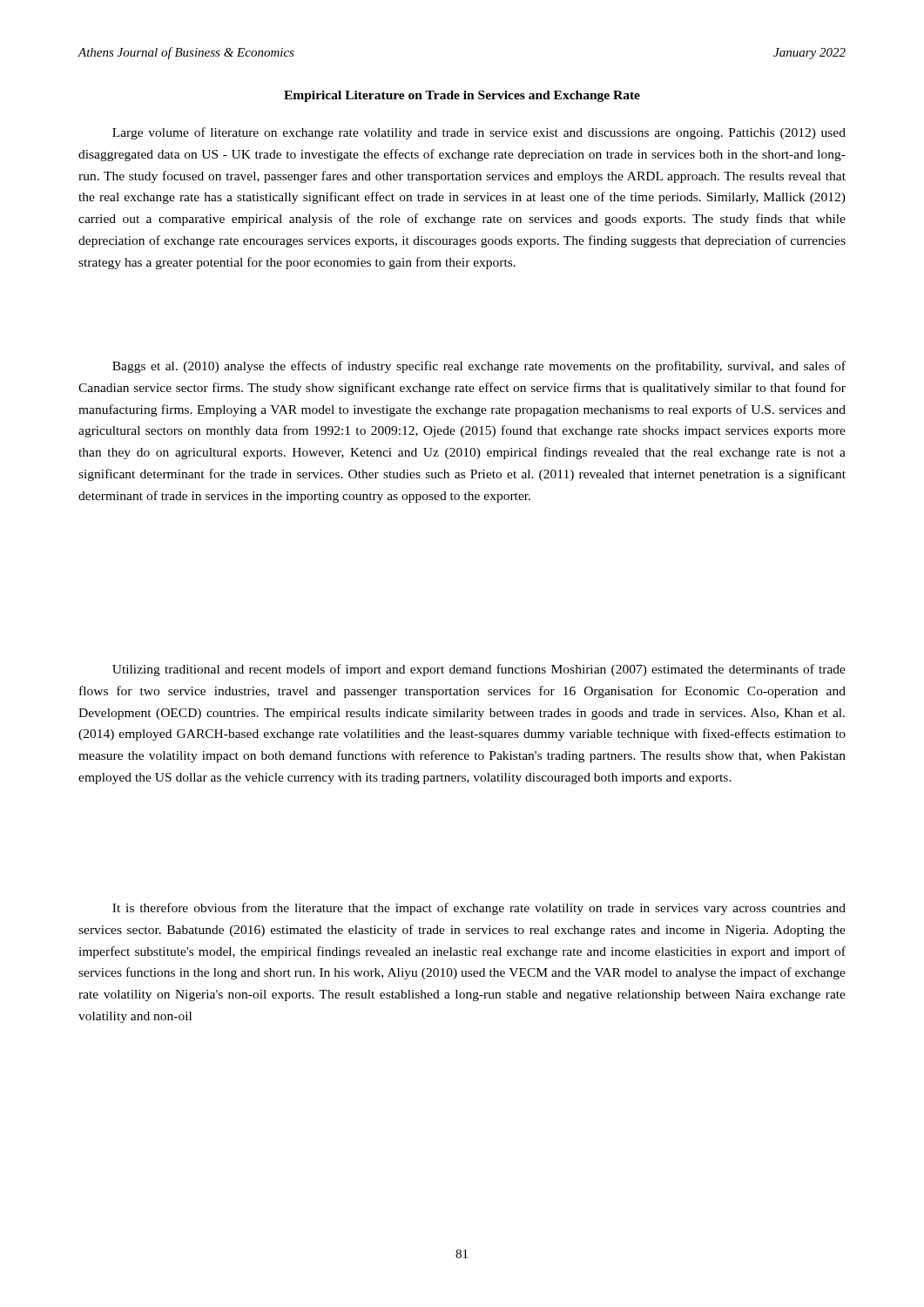Navigate to the element starting "It is therefore obvious"
Viewport: 924px width, 1307px height.
[462, 962]
